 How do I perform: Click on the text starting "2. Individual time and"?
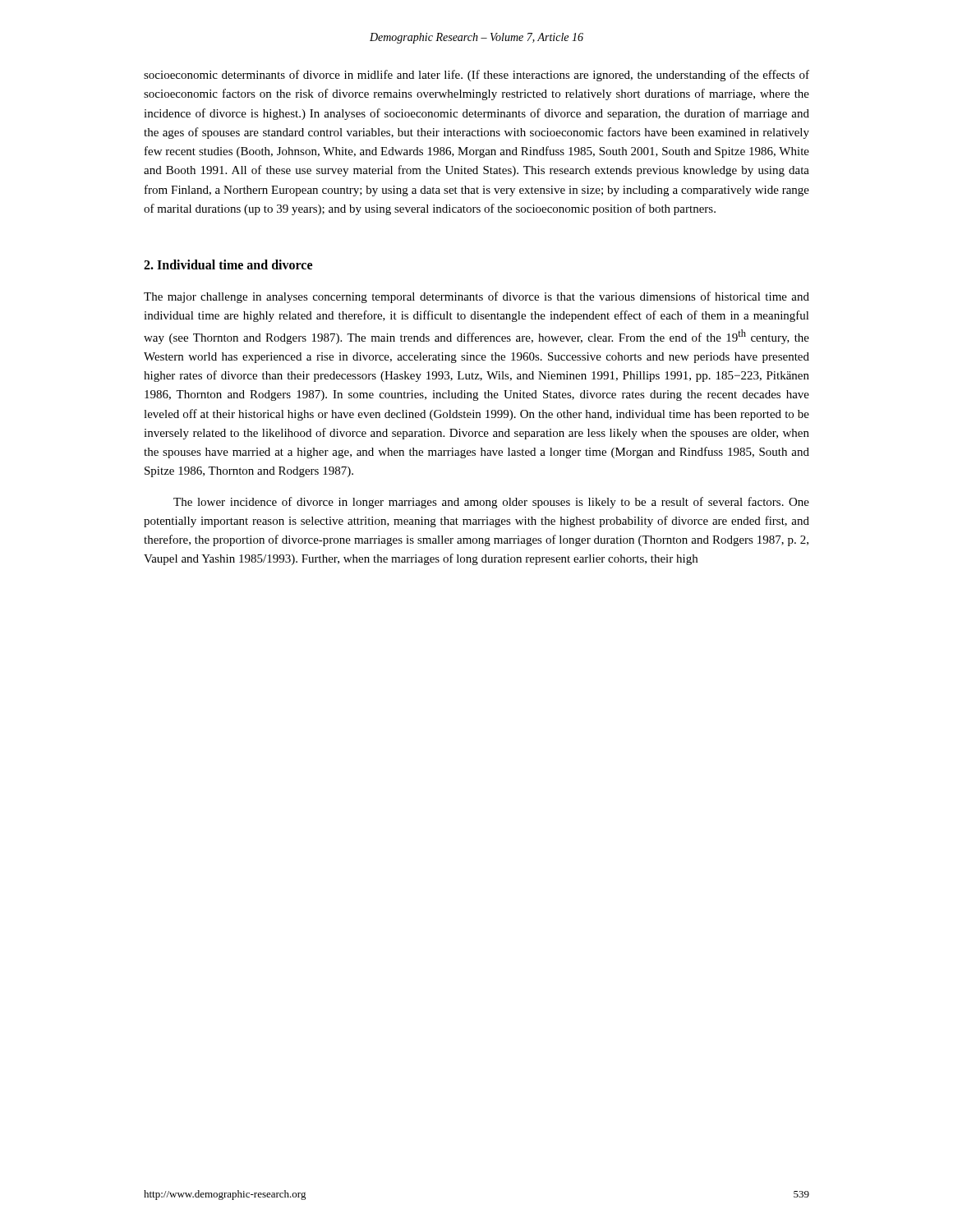point(228,265)
